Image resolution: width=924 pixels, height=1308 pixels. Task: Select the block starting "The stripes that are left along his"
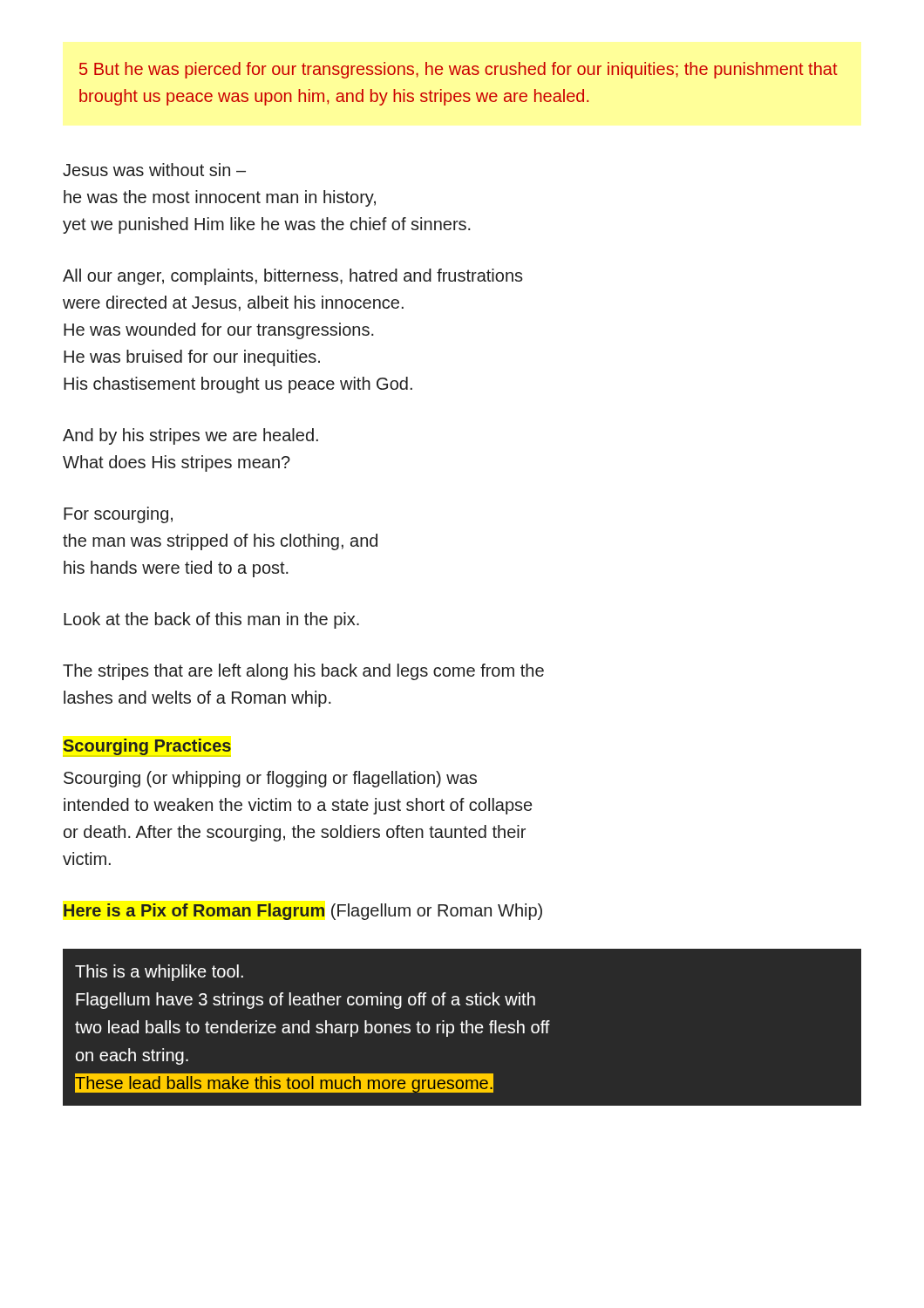[304, 684]
